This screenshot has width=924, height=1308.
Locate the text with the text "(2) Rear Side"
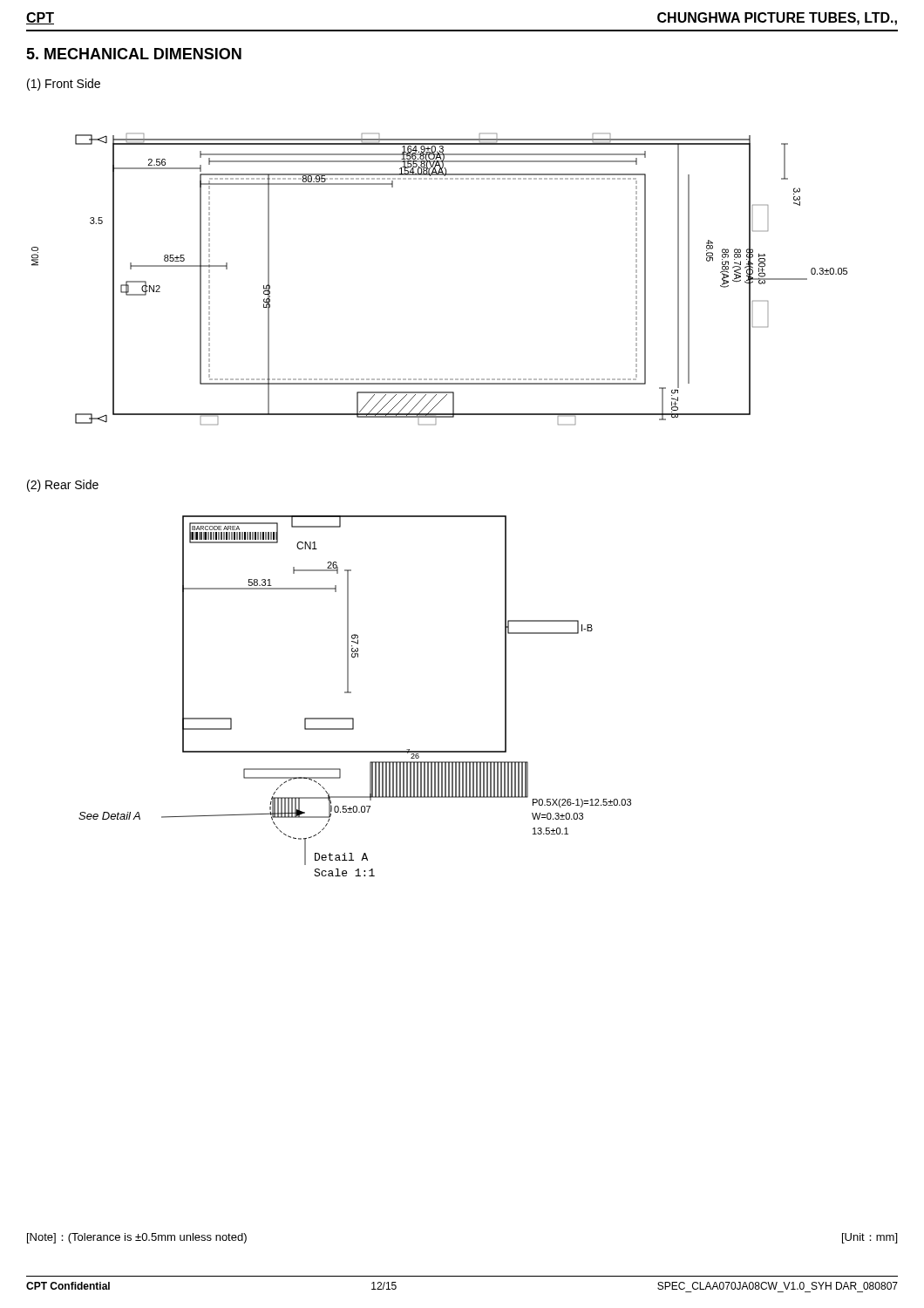tap(62, 485)
